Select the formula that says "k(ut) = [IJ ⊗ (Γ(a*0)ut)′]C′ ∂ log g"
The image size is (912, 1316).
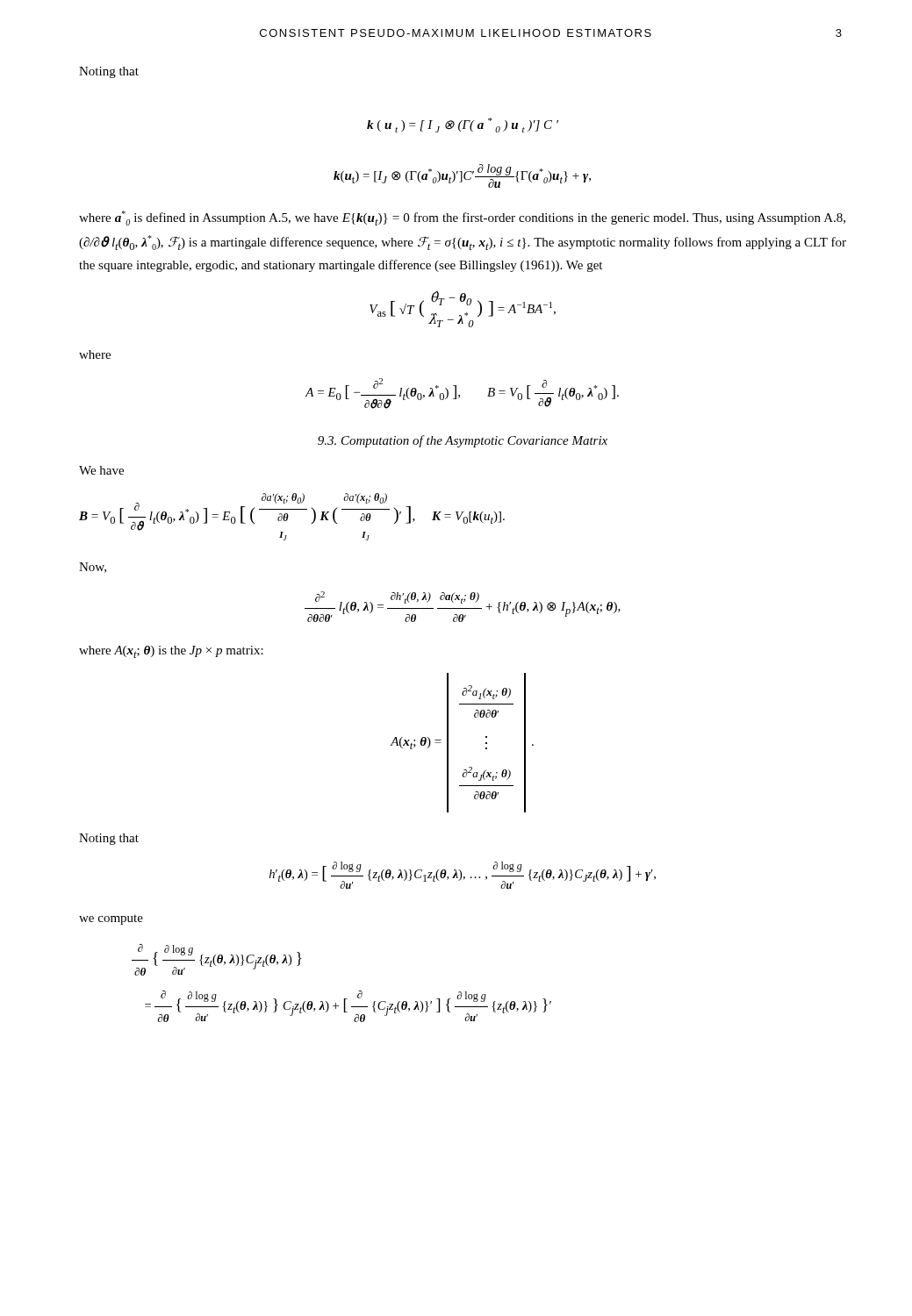pyautogui.click(x=463, y=177)
